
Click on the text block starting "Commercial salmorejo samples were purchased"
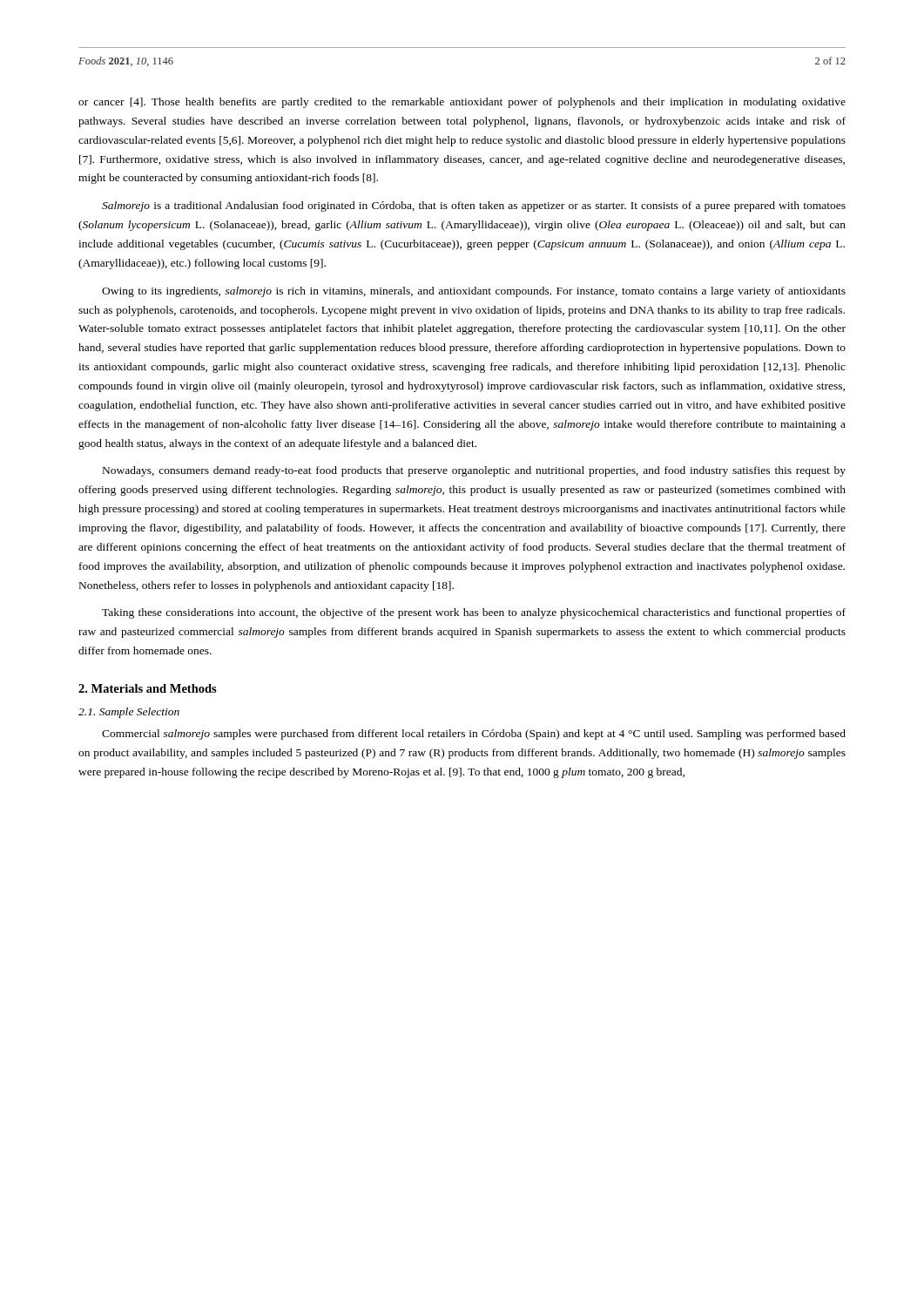(x=462, y=753)
